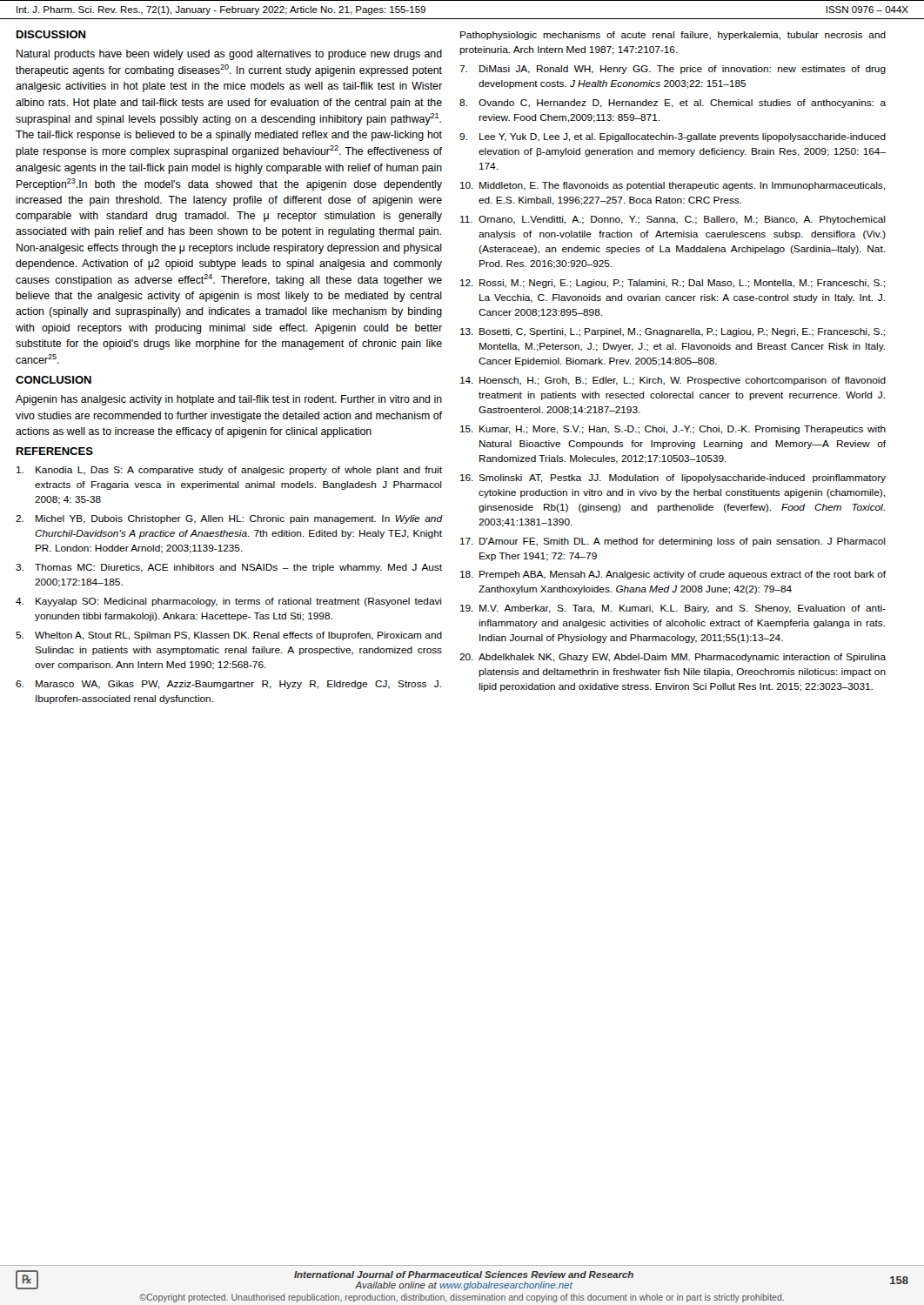The image size is (924, 1305).
Task: Click on the list item that reads "6. Marasco WA, Gikas PW,"
Action: 229,691
